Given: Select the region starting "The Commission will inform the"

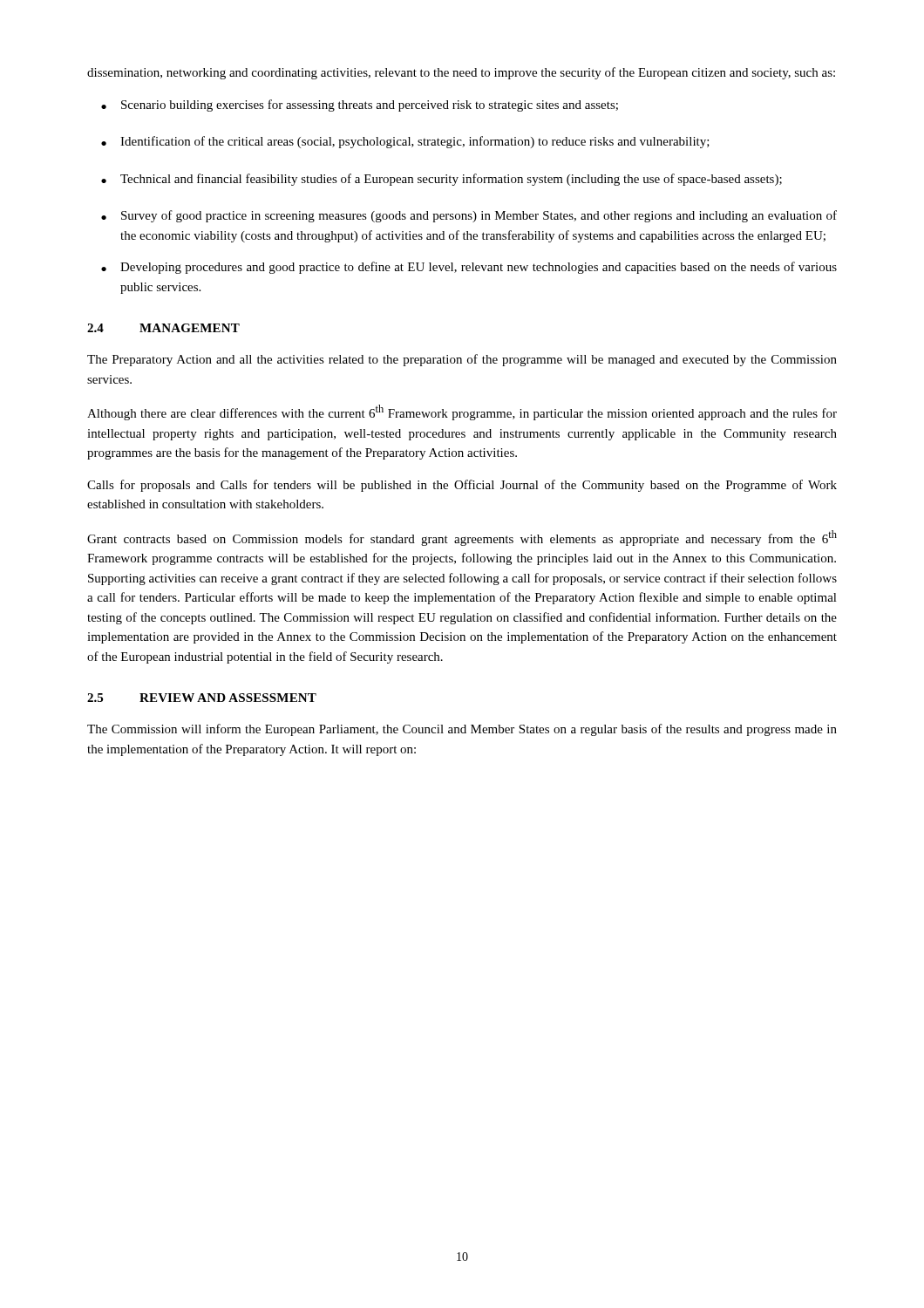Looking at the screenshot, I should pyautogui.click(x=462, y=739).
